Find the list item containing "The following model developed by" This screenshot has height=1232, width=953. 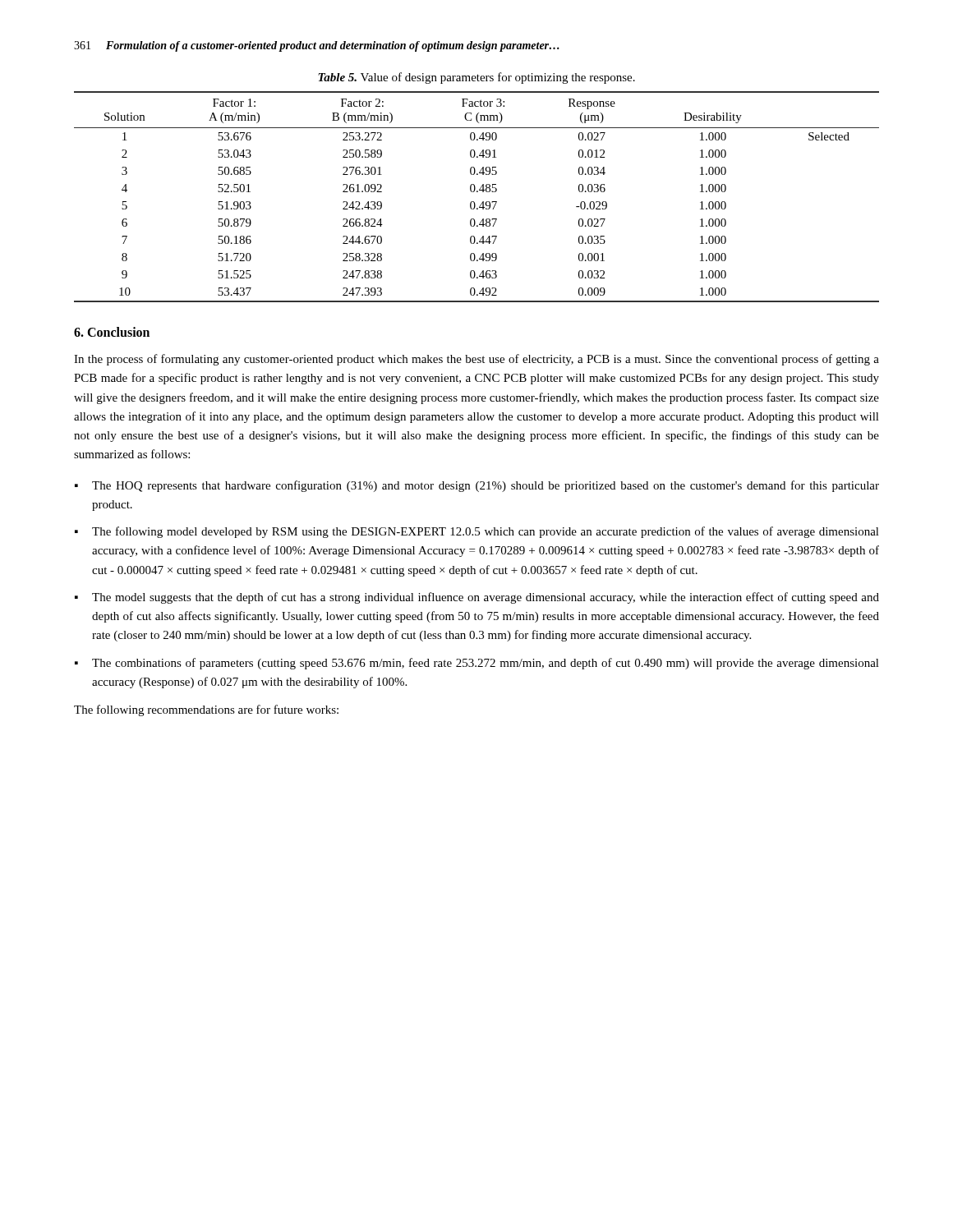(486, 551)
